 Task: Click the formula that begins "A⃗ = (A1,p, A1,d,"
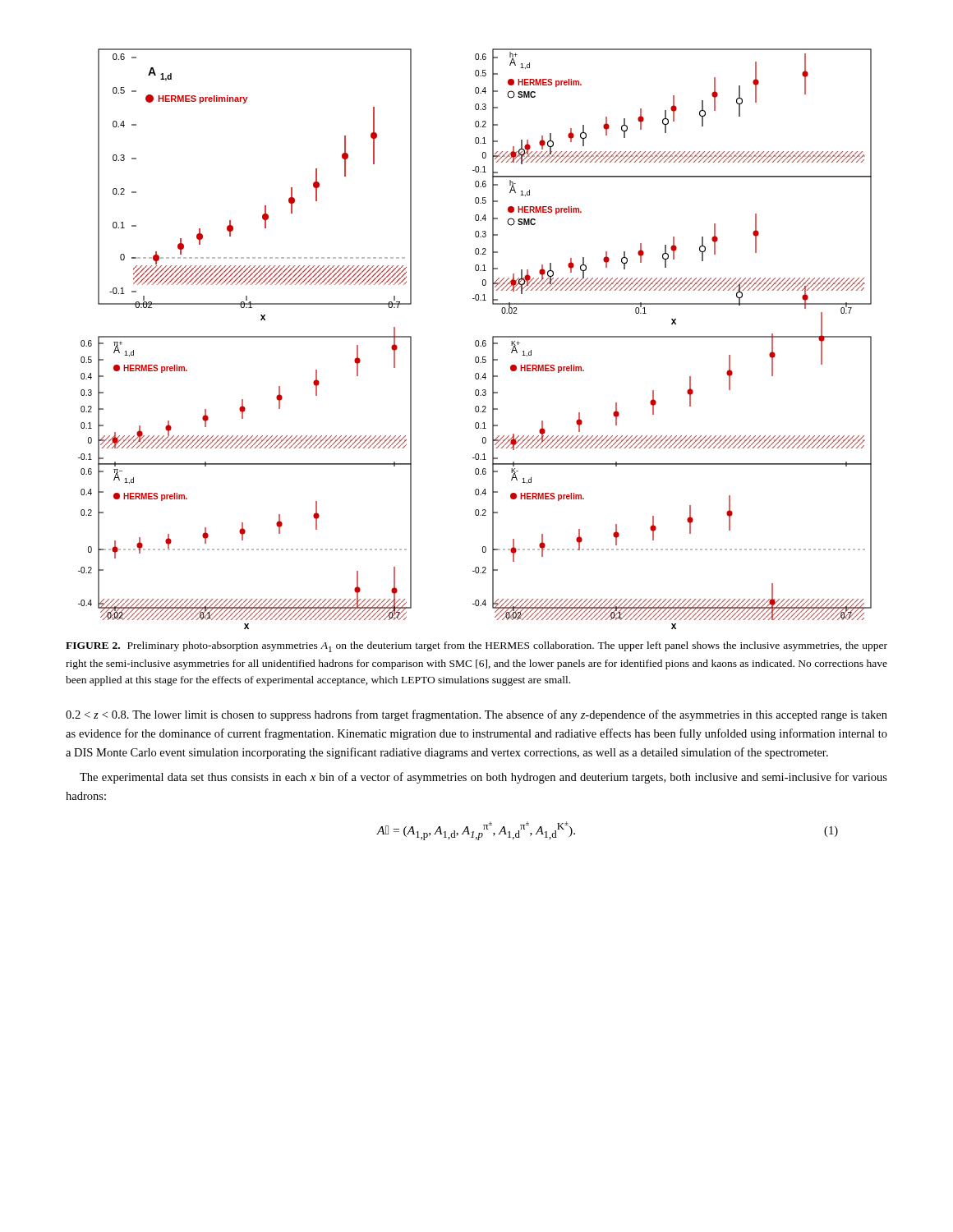click(483, 829)
